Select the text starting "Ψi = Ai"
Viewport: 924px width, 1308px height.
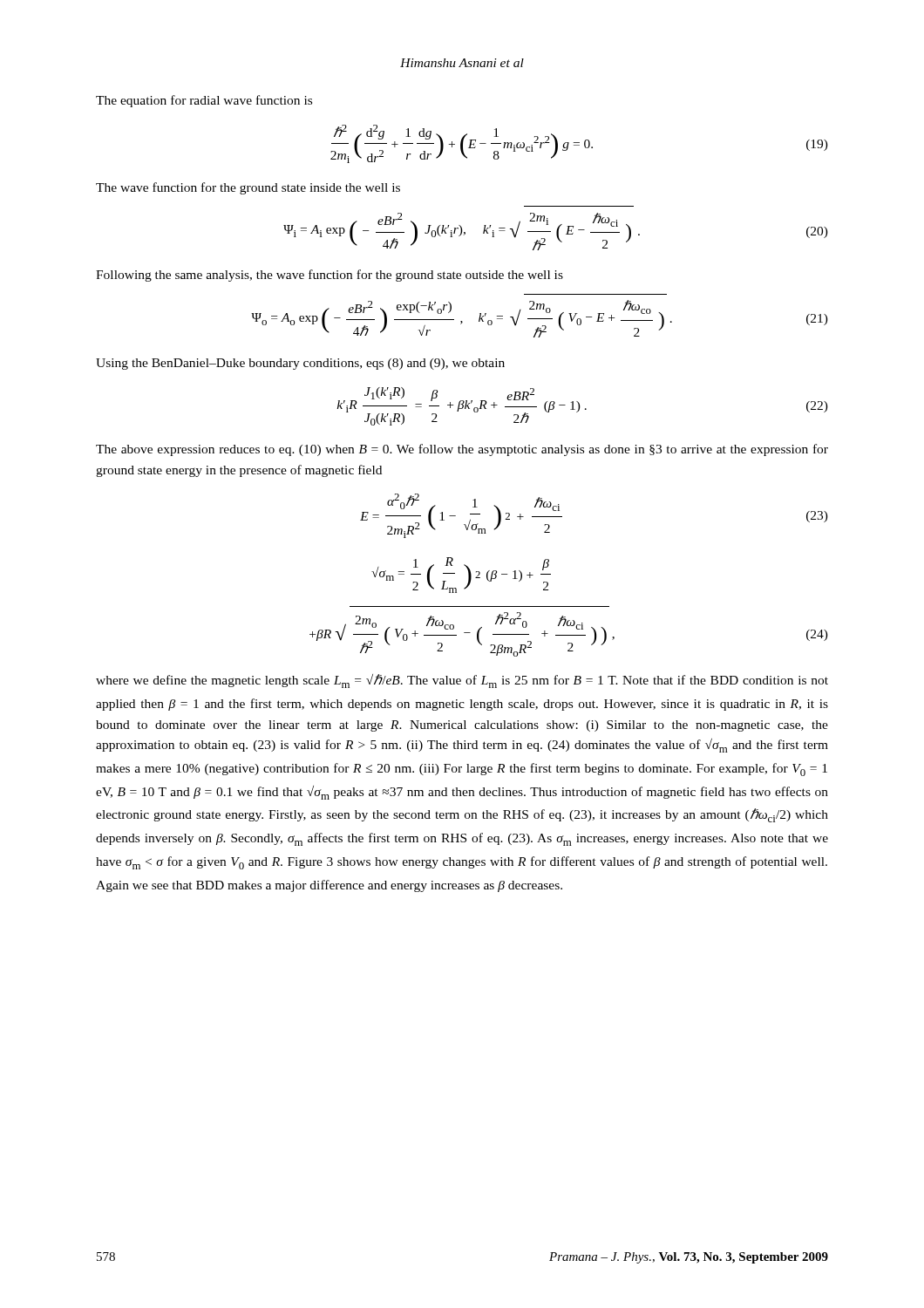click(462, 231)
